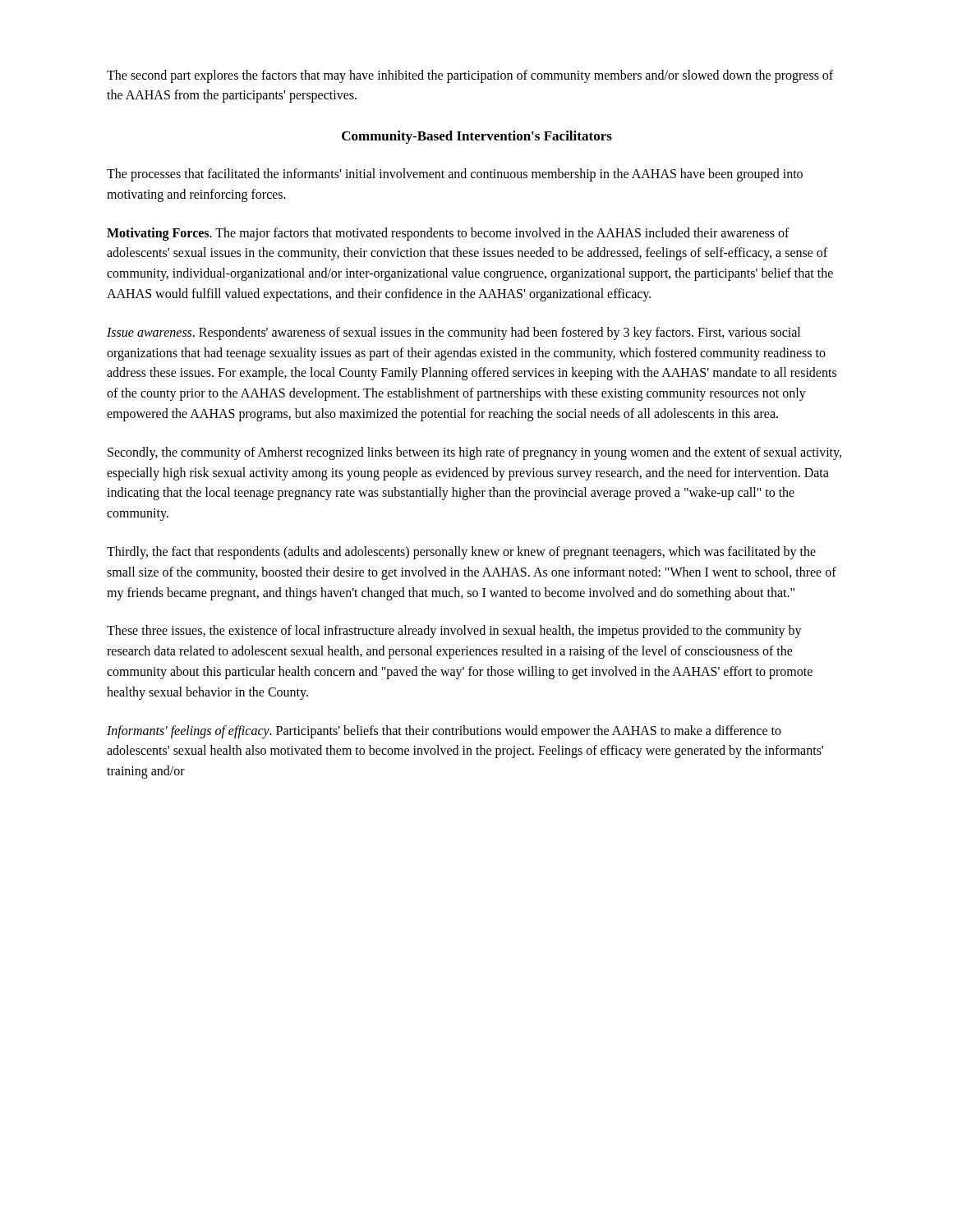Find the block on this page that starts "The processes that facilitated the informants'"
Image resolution: width=953 pixels, height=1232 pixels.
tap(455, 184)
